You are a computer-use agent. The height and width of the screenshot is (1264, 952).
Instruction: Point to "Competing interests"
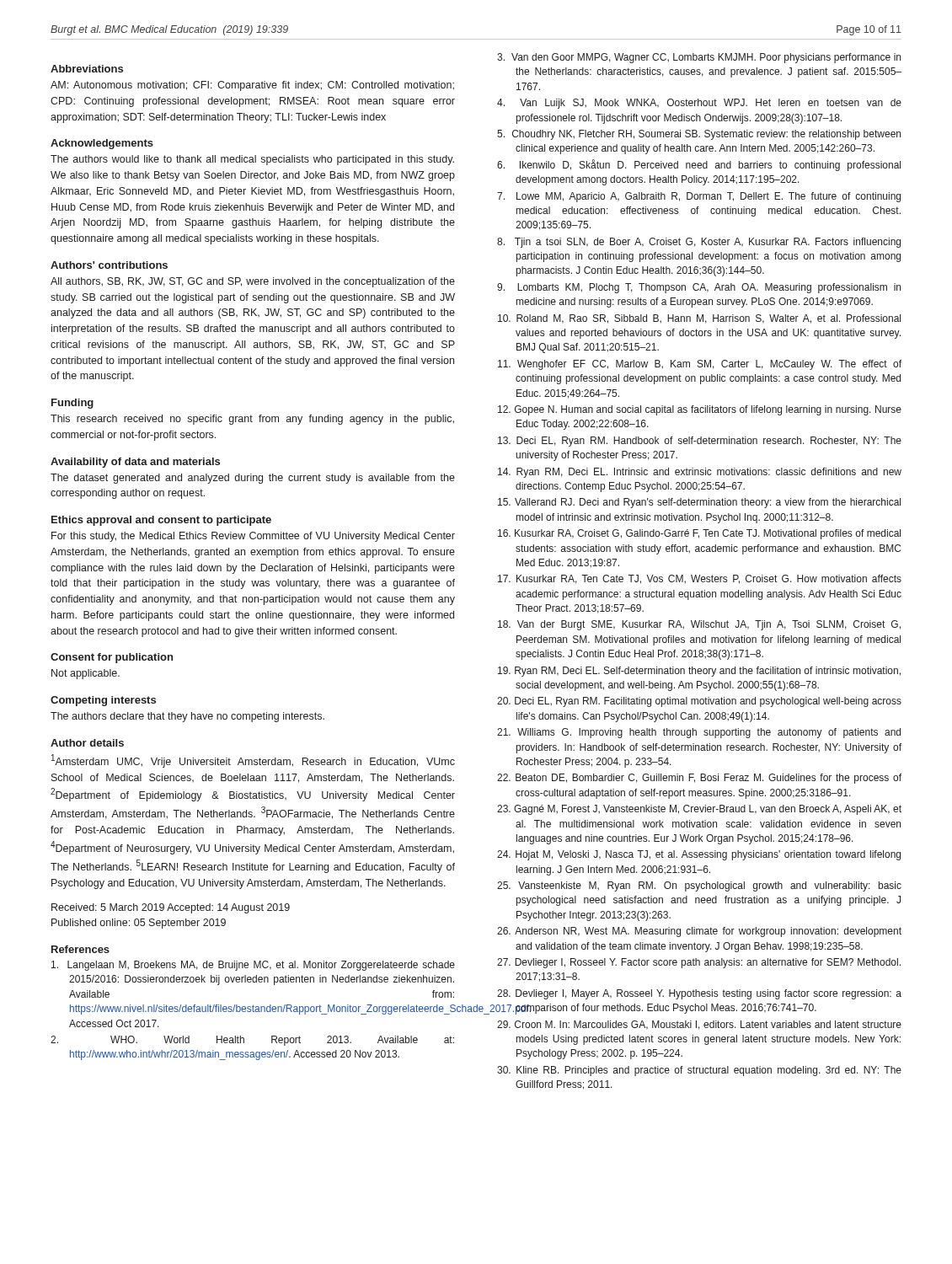click(103, 700)
